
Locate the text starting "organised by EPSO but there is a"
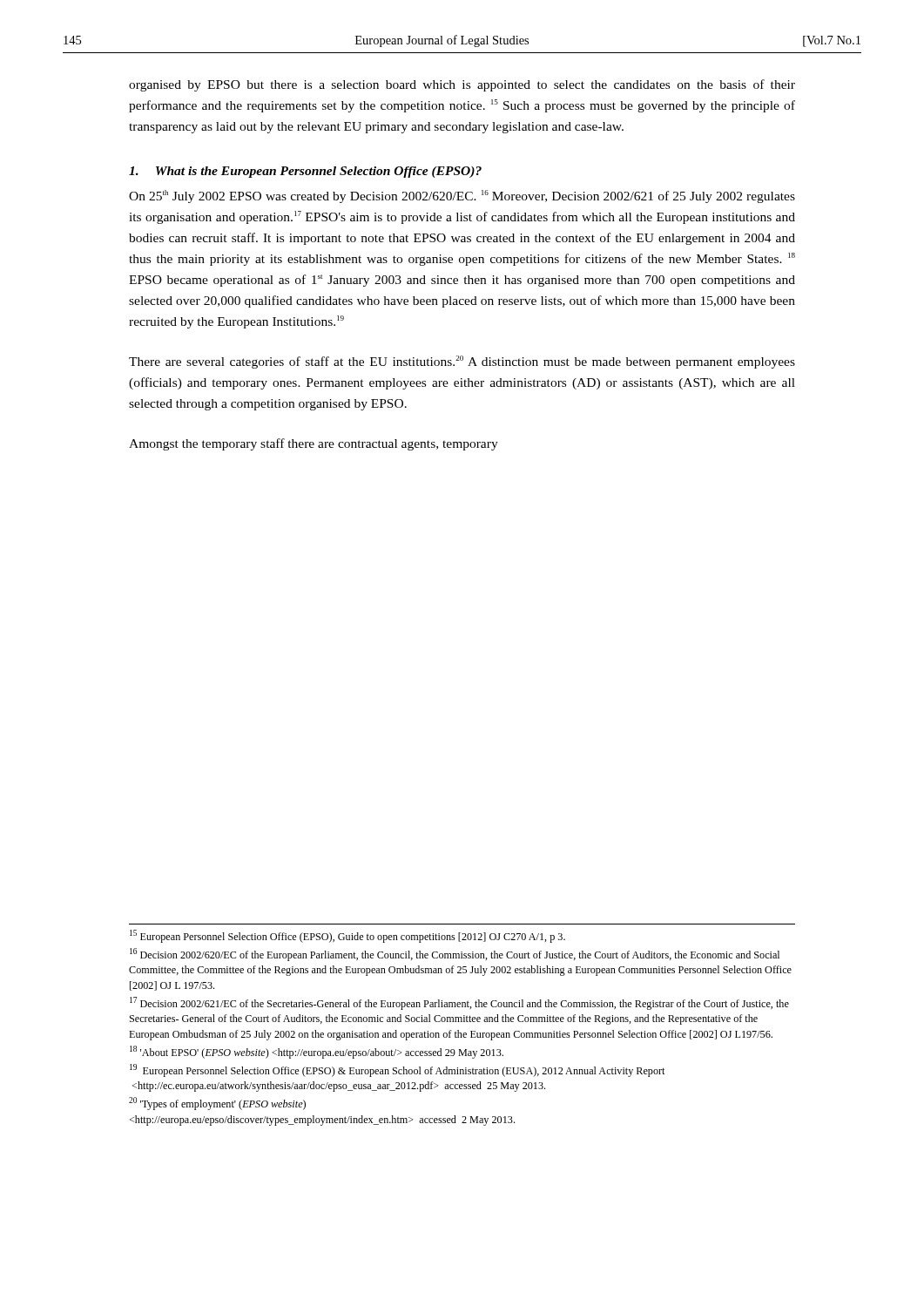tap(462, 105)
